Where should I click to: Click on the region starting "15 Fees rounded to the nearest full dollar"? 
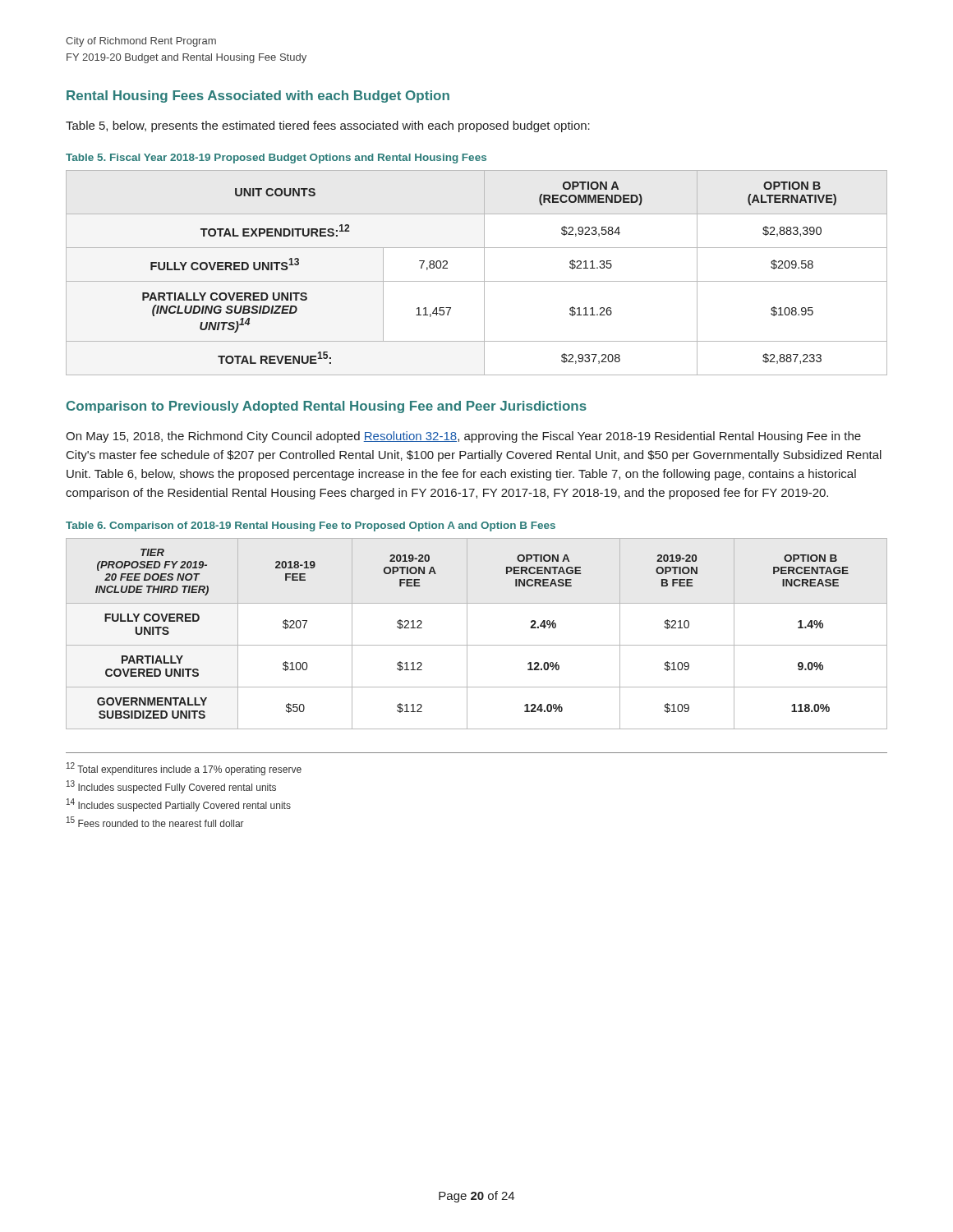coord(155,823)
